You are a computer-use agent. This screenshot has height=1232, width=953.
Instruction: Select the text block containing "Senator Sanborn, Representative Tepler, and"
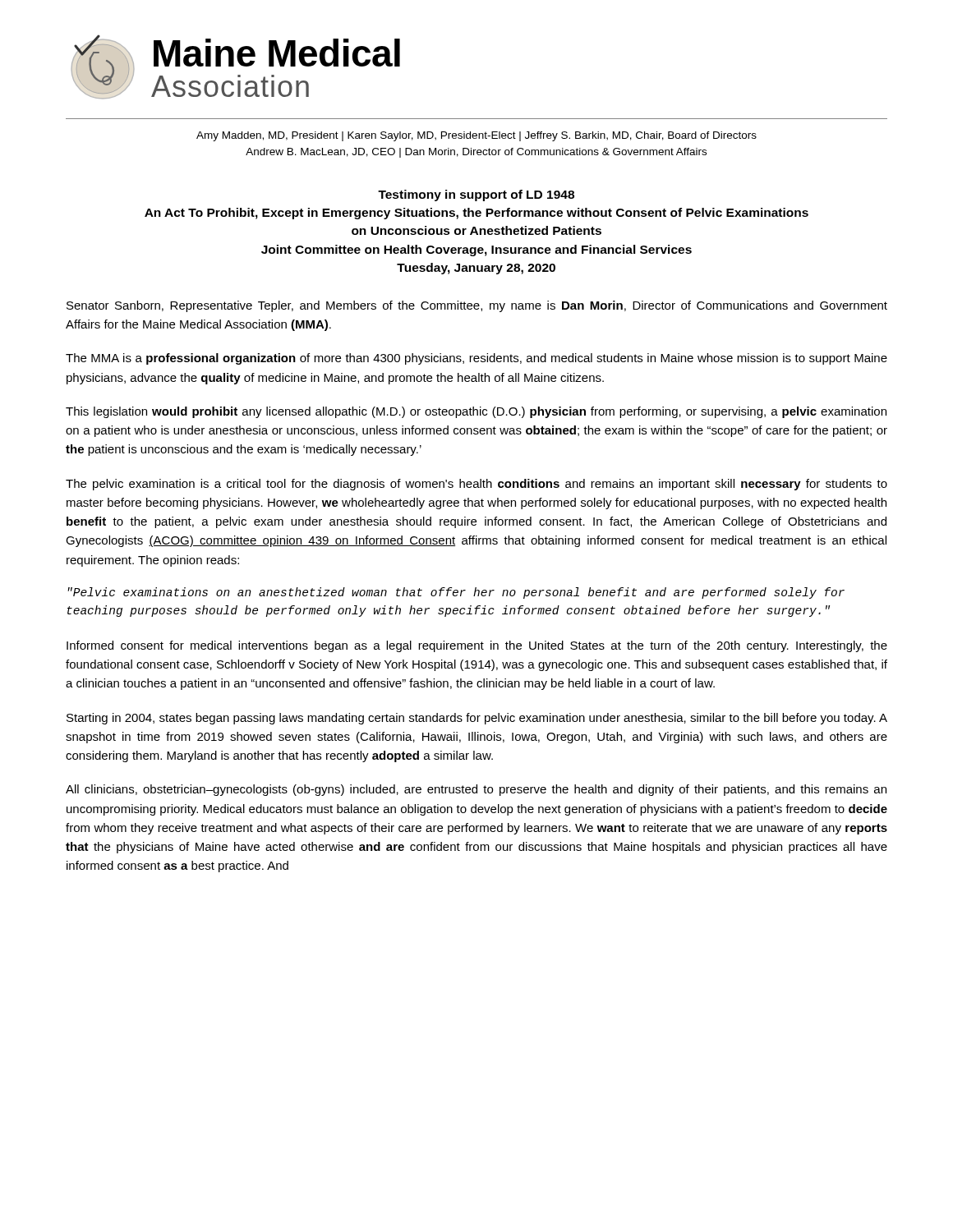click(x=476, y=315)
